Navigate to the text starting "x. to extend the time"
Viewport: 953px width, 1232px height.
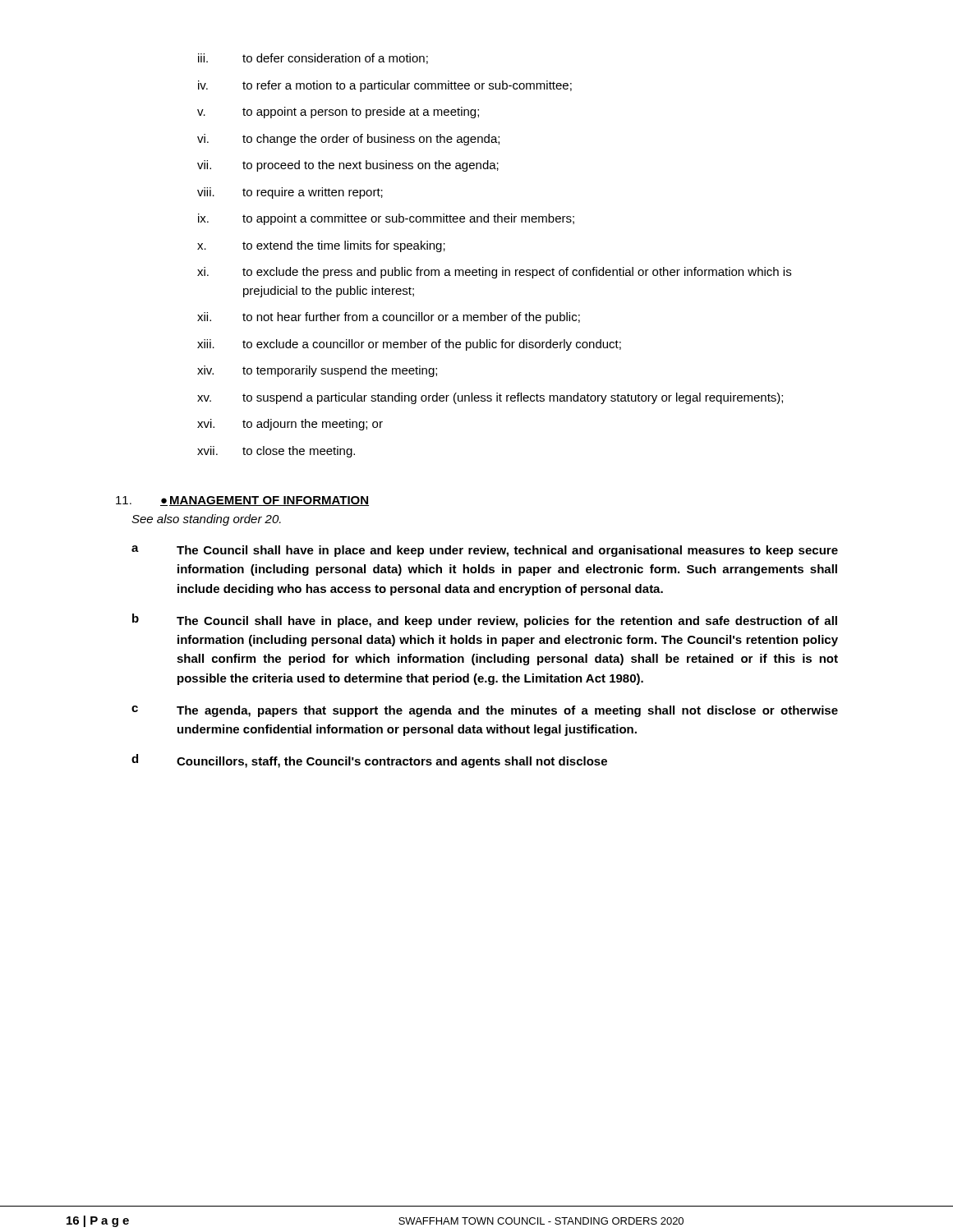click(321, 246)
